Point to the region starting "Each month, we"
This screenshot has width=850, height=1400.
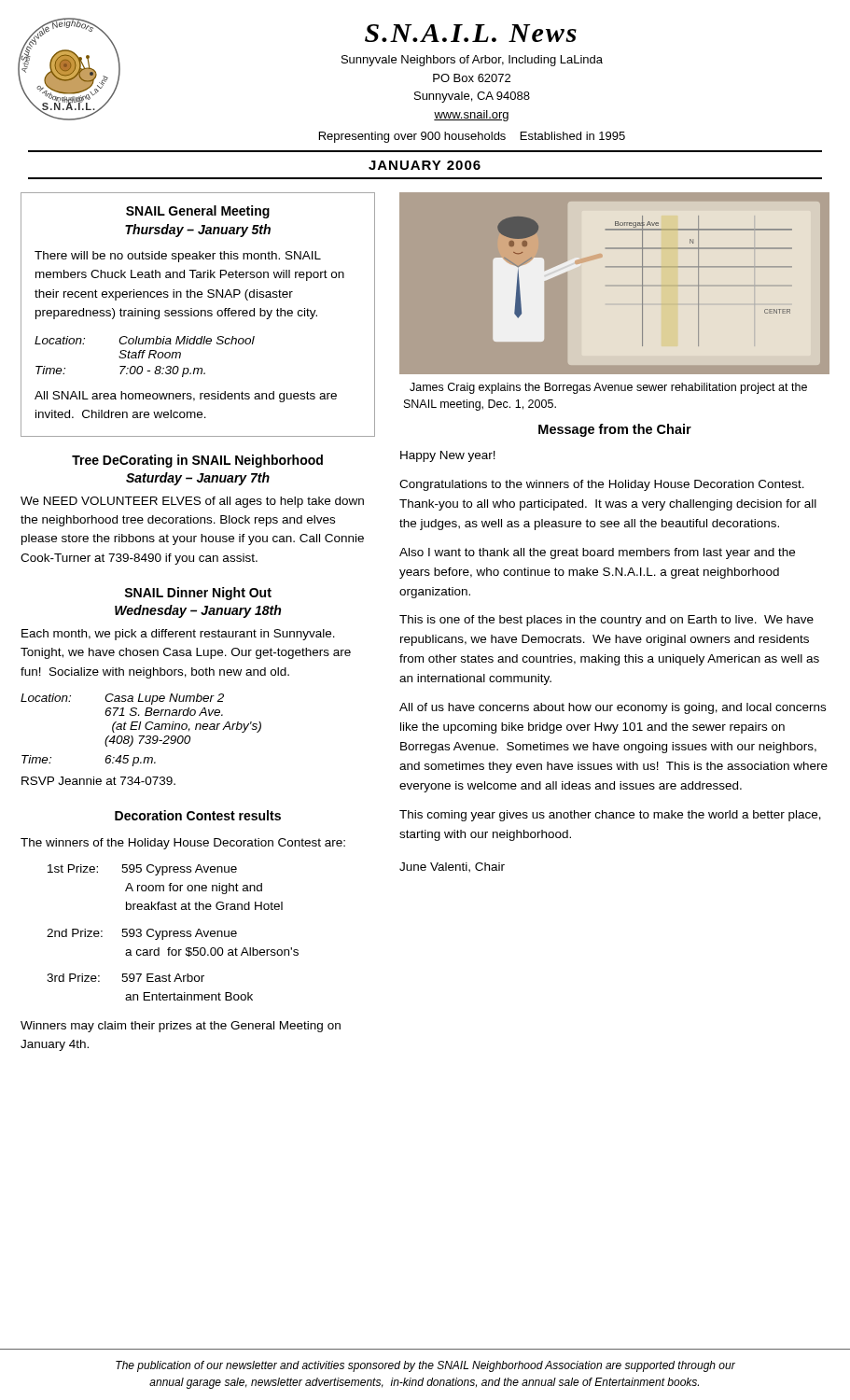point(186,652)
